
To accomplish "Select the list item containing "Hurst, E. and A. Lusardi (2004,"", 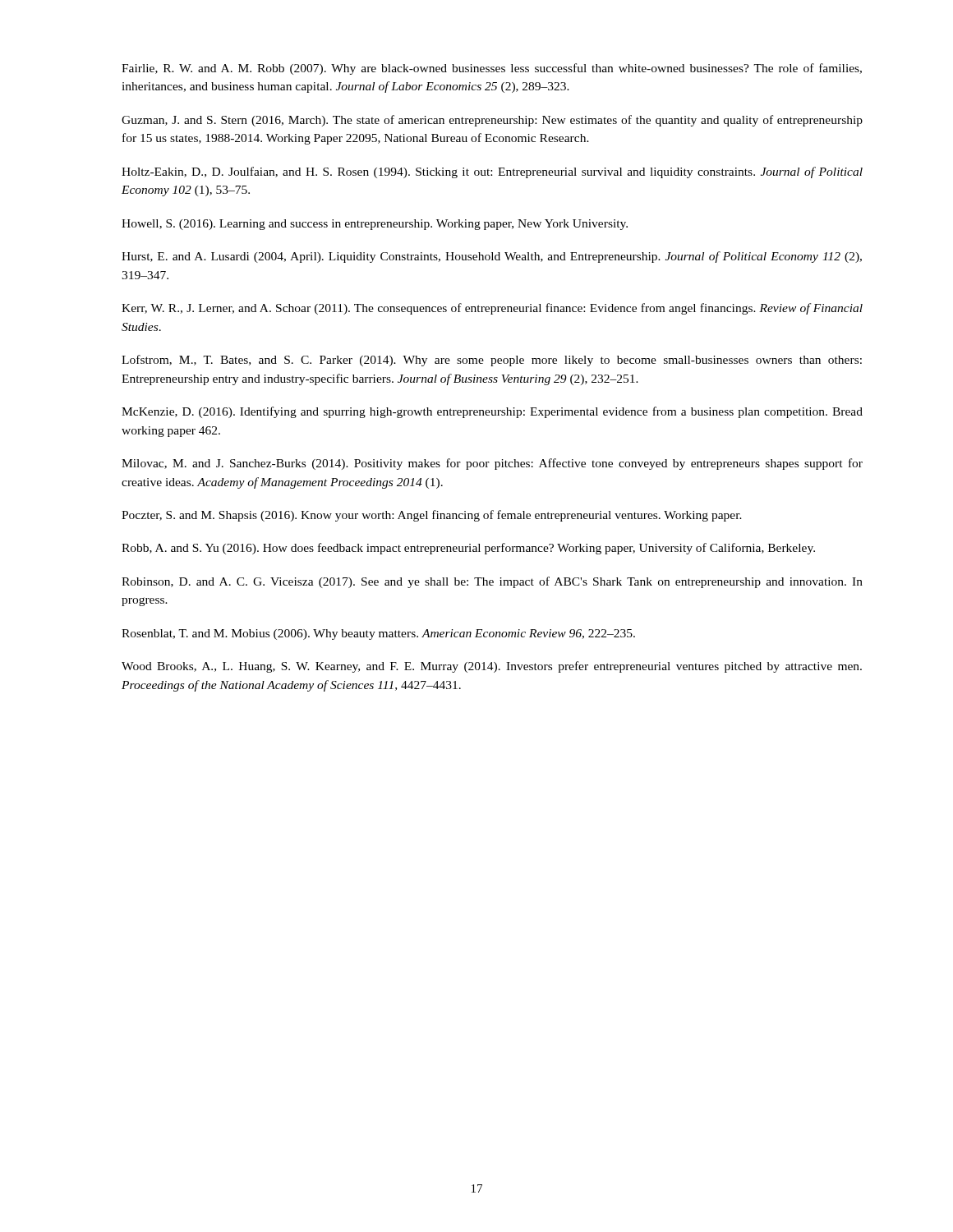I will (x=476, y=266).
